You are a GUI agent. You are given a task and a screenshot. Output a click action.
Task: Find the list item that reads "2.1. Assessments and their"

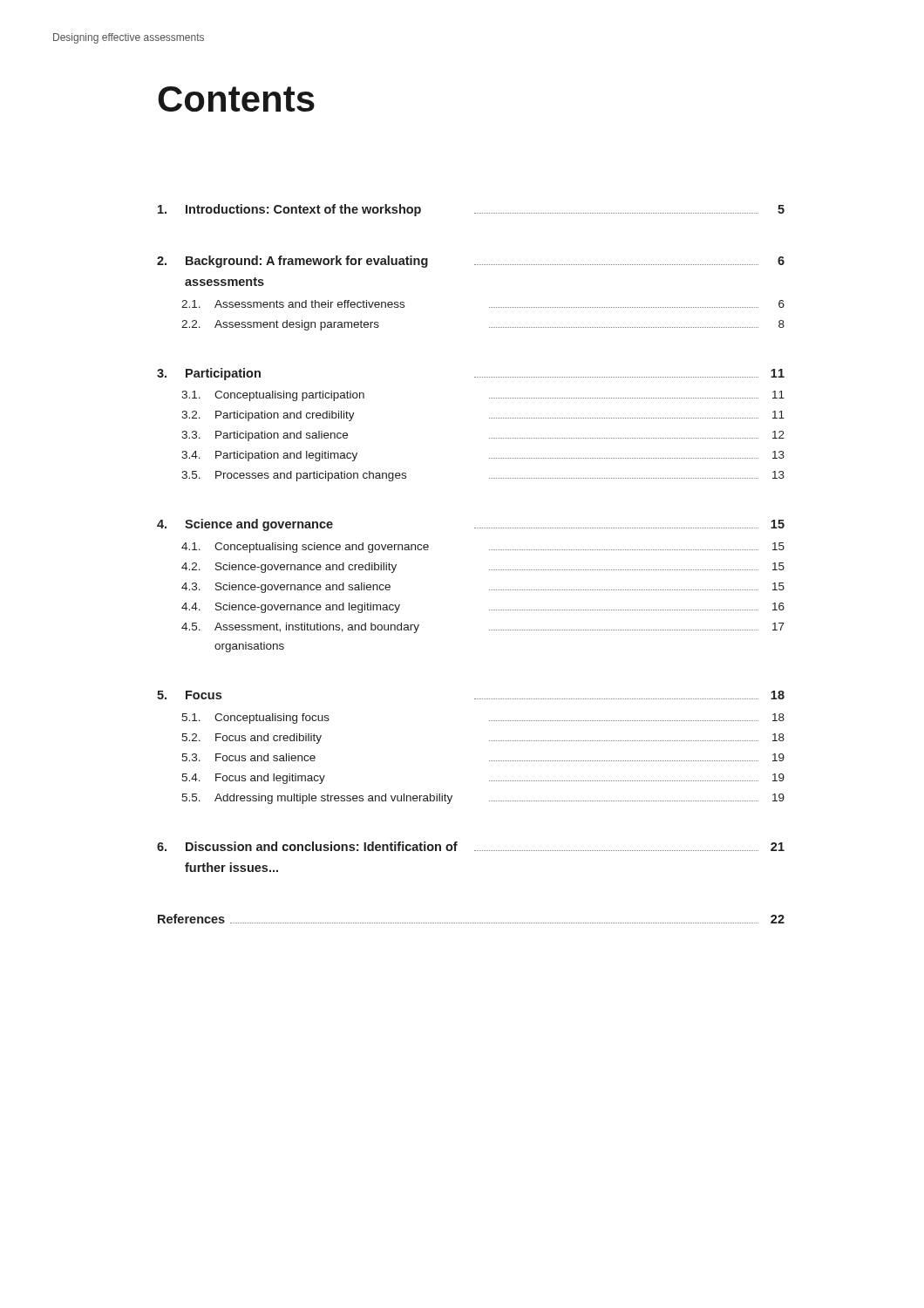[x=483, y=305]
